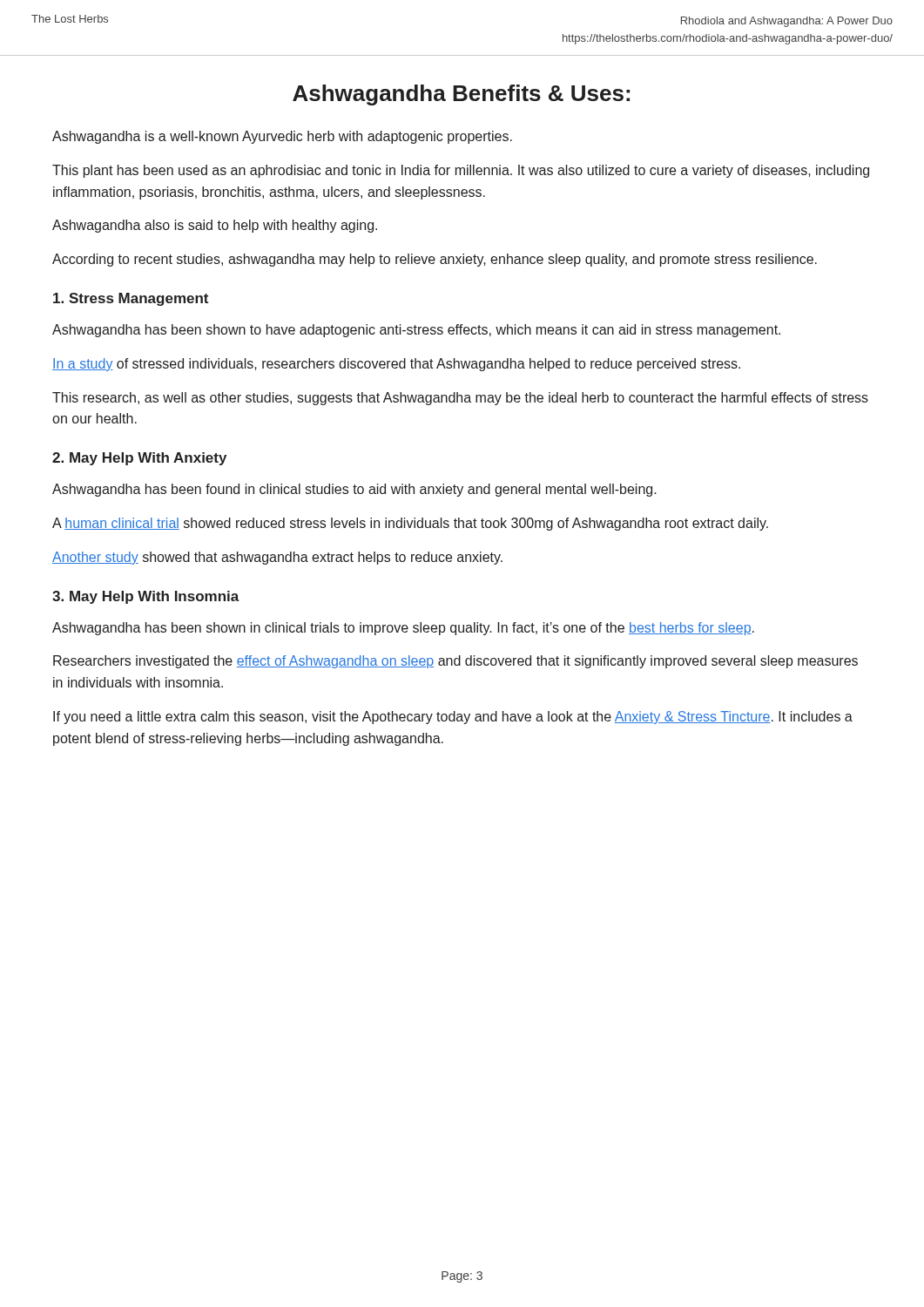Navigate to the text starting "1. Stress Management"

[x=130, y=298]
